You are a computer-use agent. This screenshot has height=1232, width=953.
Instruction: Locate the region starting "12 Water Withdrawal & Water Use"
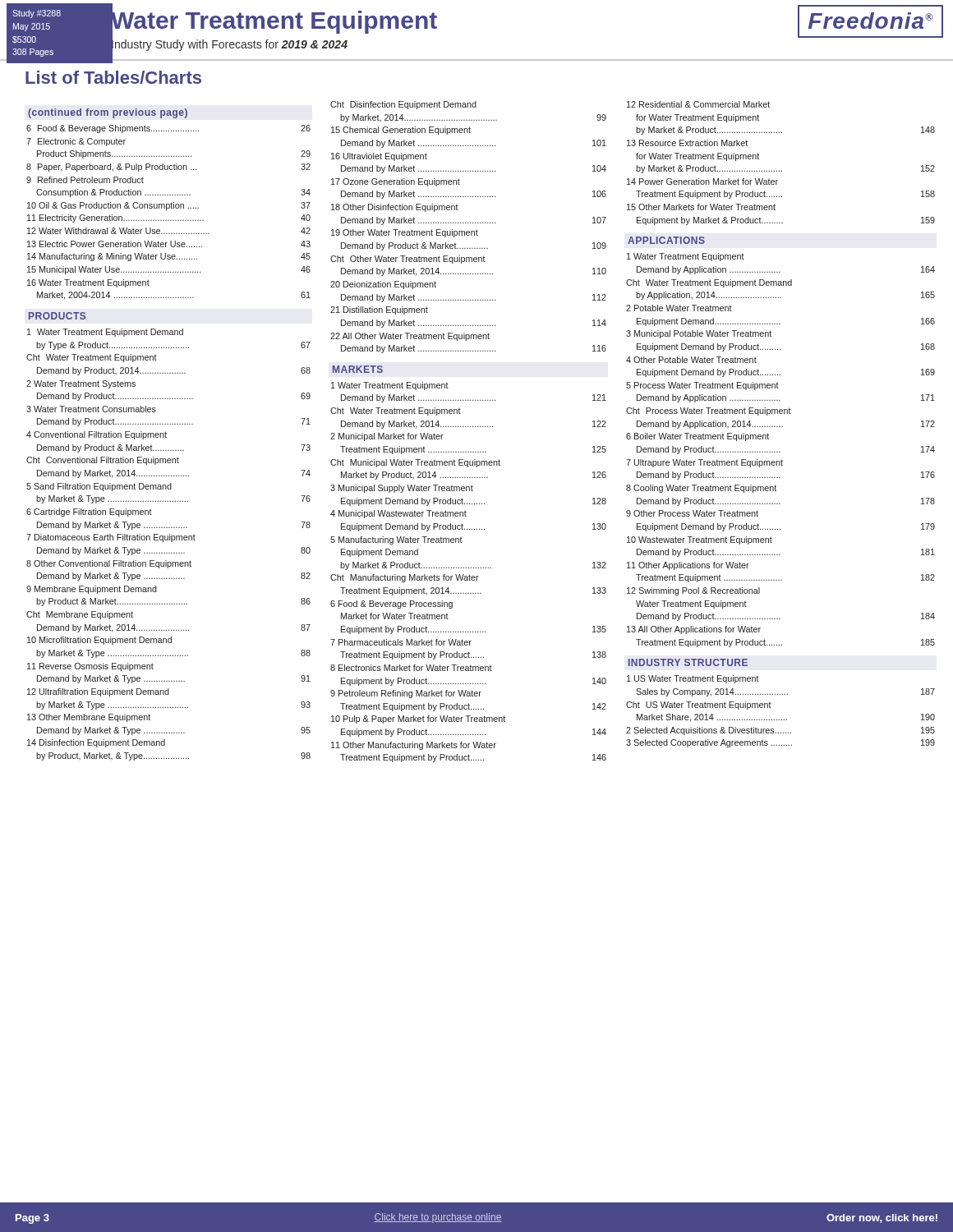click(x=168, y=232)
